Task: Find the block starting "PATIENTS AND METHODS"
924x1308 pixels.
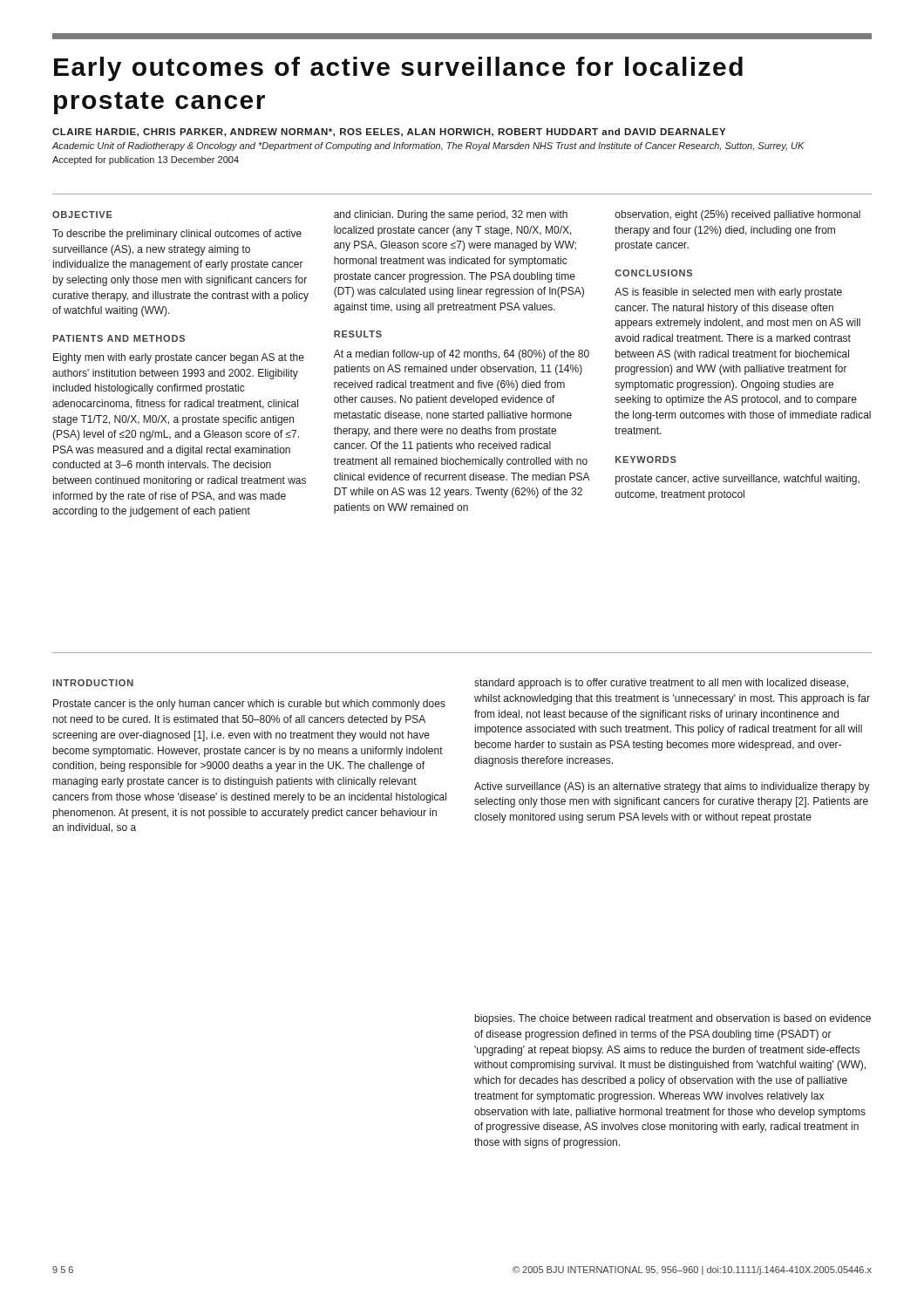Action: [x=119, y=338]
